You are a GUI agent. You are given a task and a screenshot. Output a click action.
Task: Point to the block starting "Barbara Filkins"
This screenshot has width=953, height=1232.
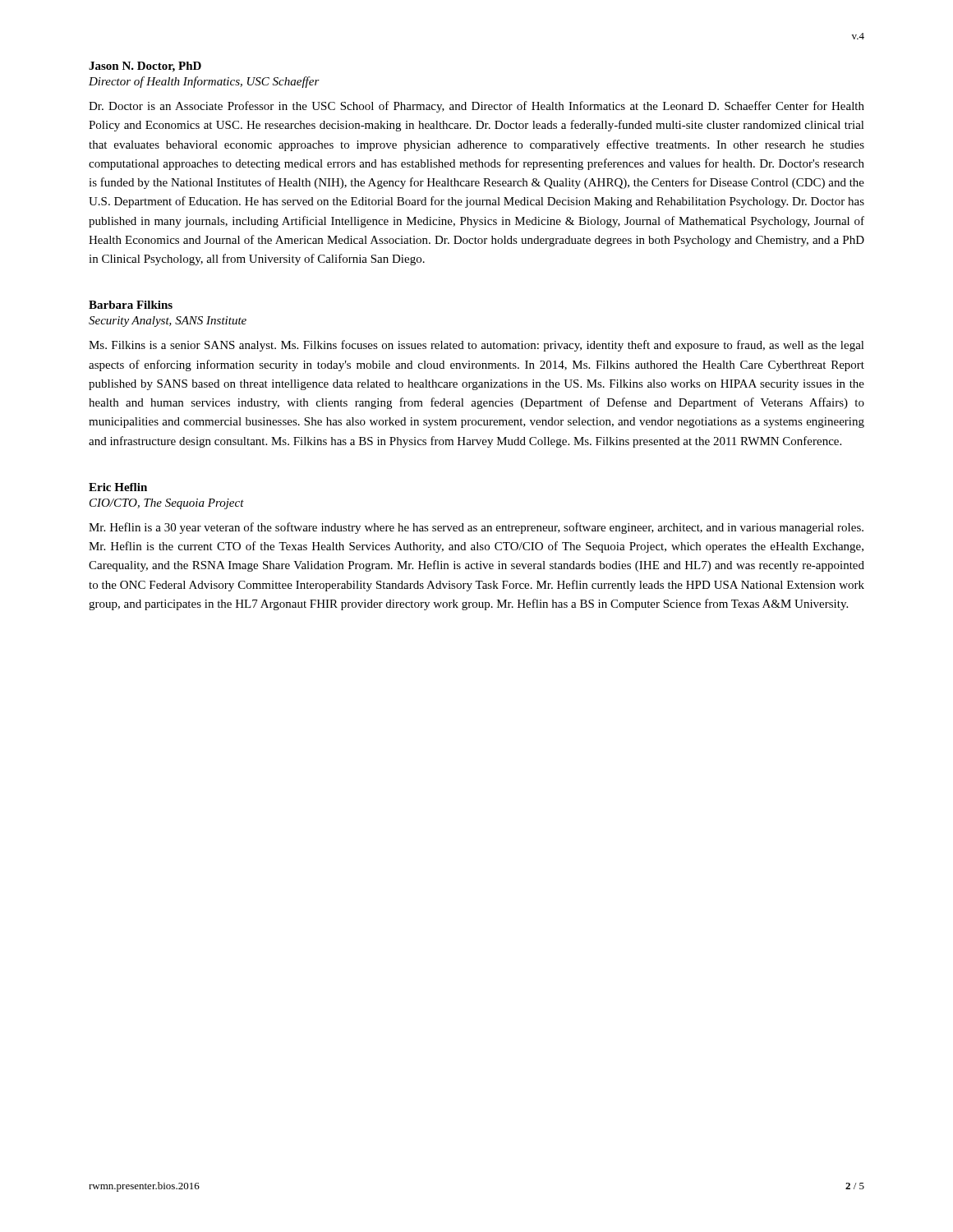click(x=131, y=305)
